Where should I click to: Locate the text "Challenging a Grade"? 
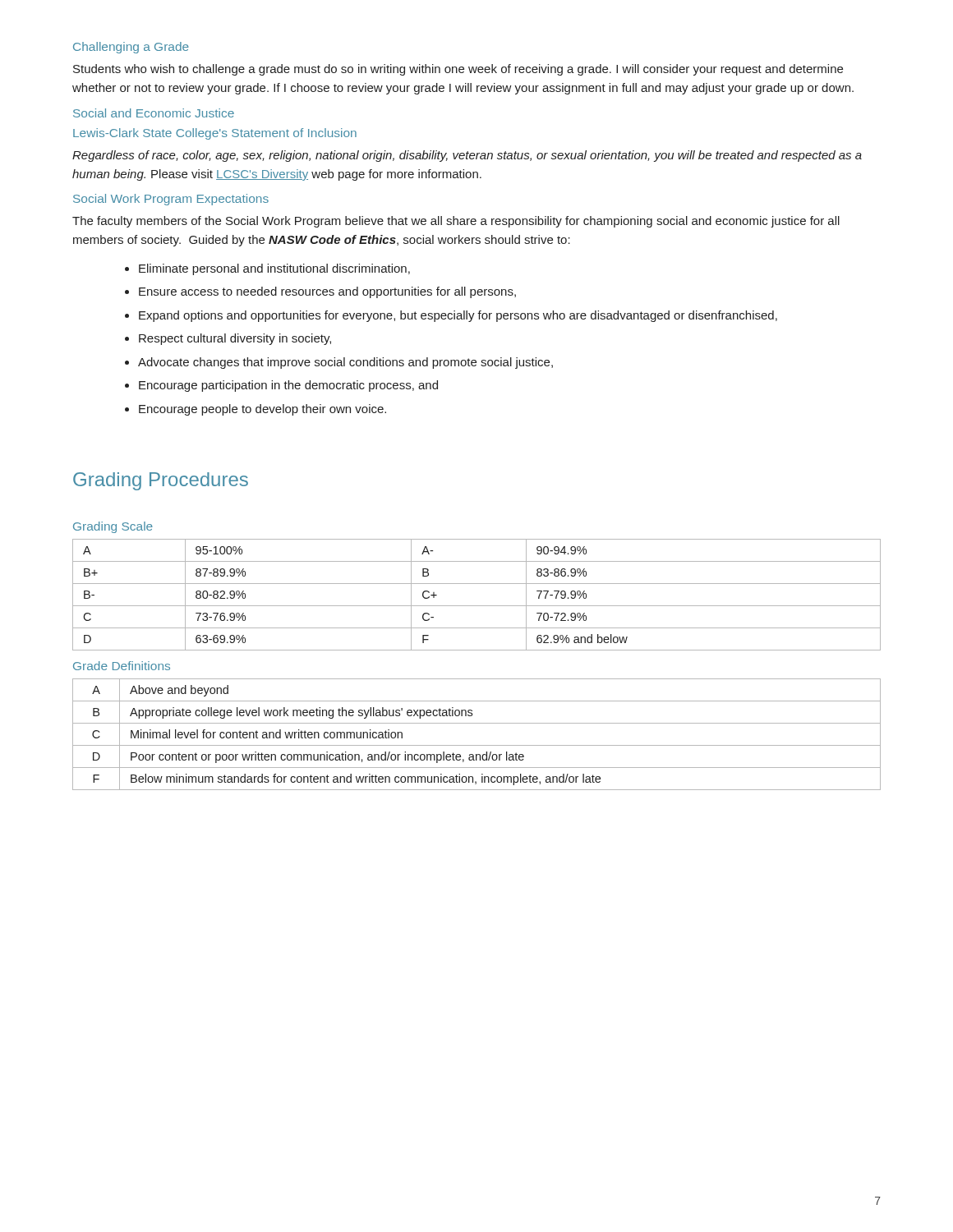tap(131, 48)
